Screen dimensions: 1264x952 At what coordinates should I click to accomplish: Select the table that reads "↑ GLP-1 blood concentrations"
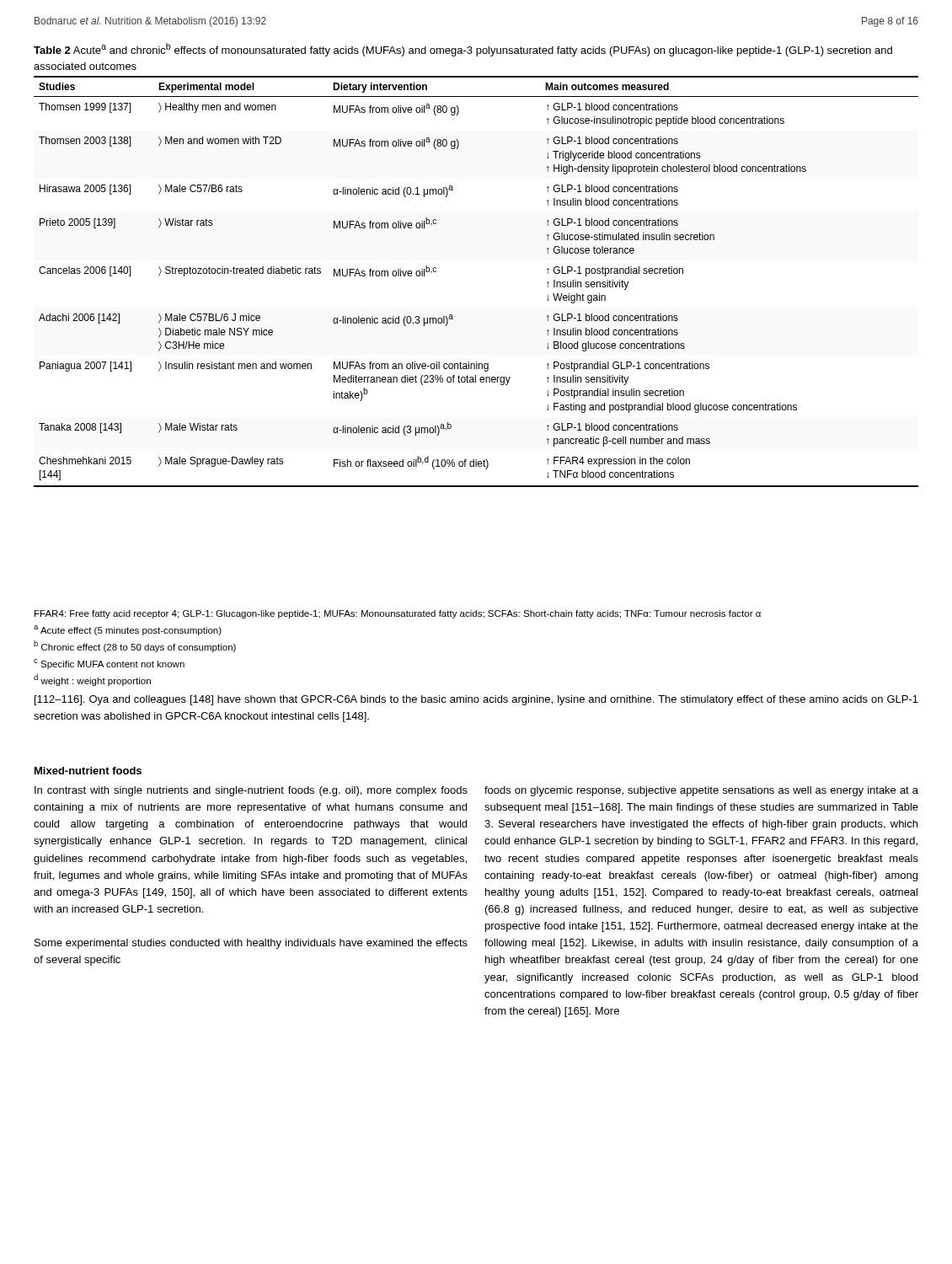point(476,281)
